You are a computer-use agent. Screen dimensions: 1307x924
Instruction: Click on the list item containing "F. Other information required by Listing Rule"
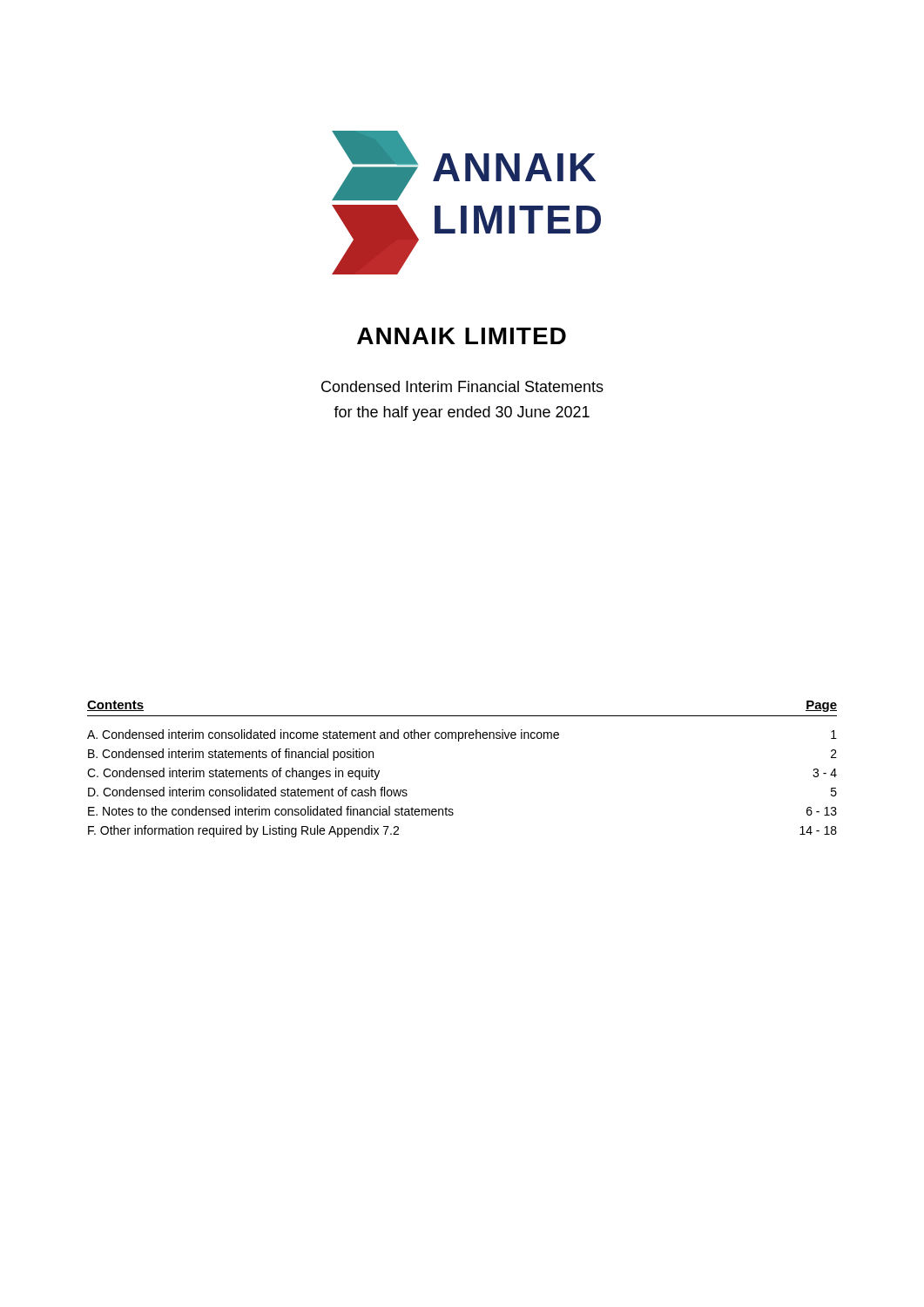tap(237, 831)
